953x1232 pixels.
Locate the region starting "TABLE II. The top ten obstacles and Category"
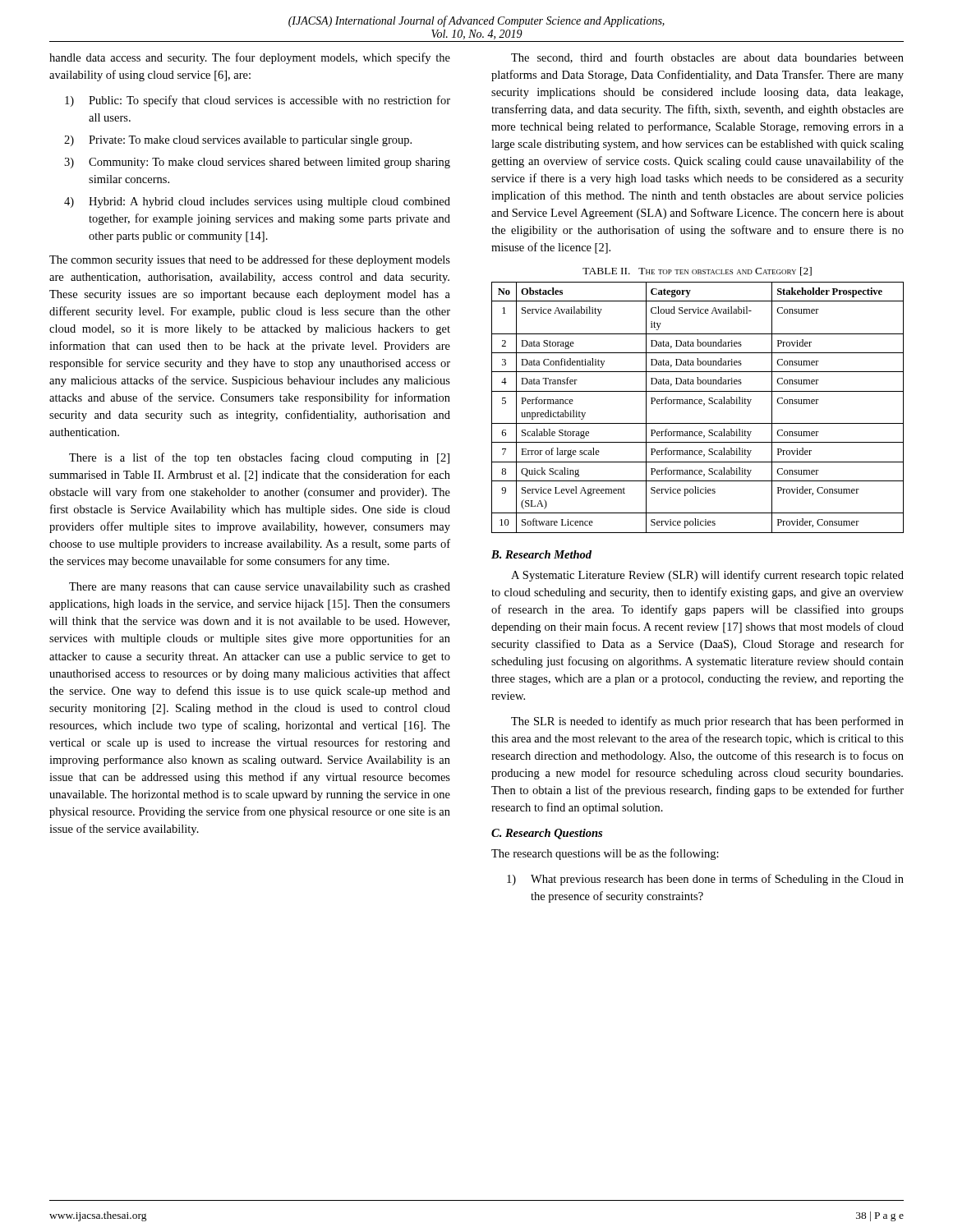(697, 271)
